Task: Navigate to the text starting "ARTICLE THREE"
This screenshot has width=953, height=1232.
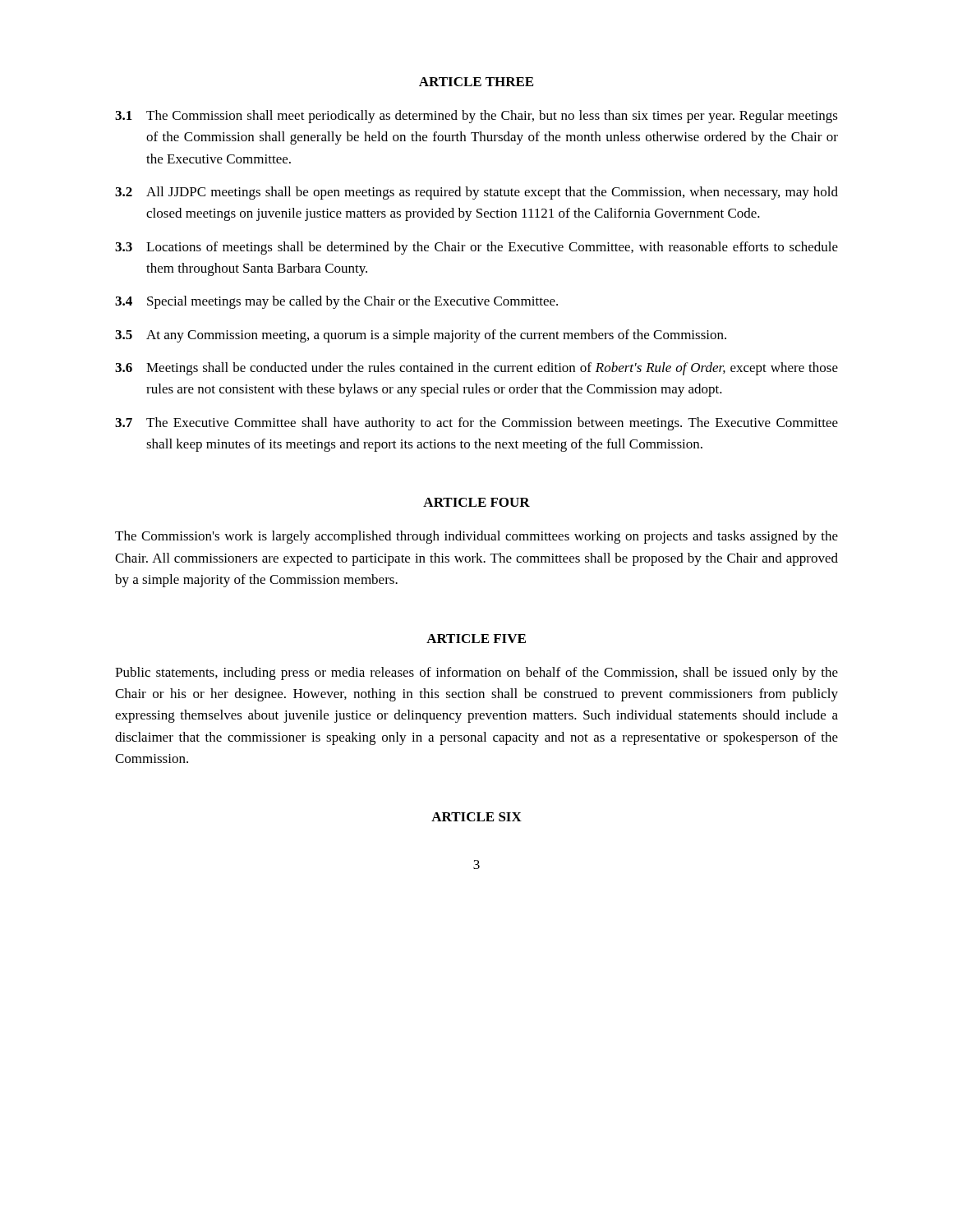Action: tap(476, 82)
